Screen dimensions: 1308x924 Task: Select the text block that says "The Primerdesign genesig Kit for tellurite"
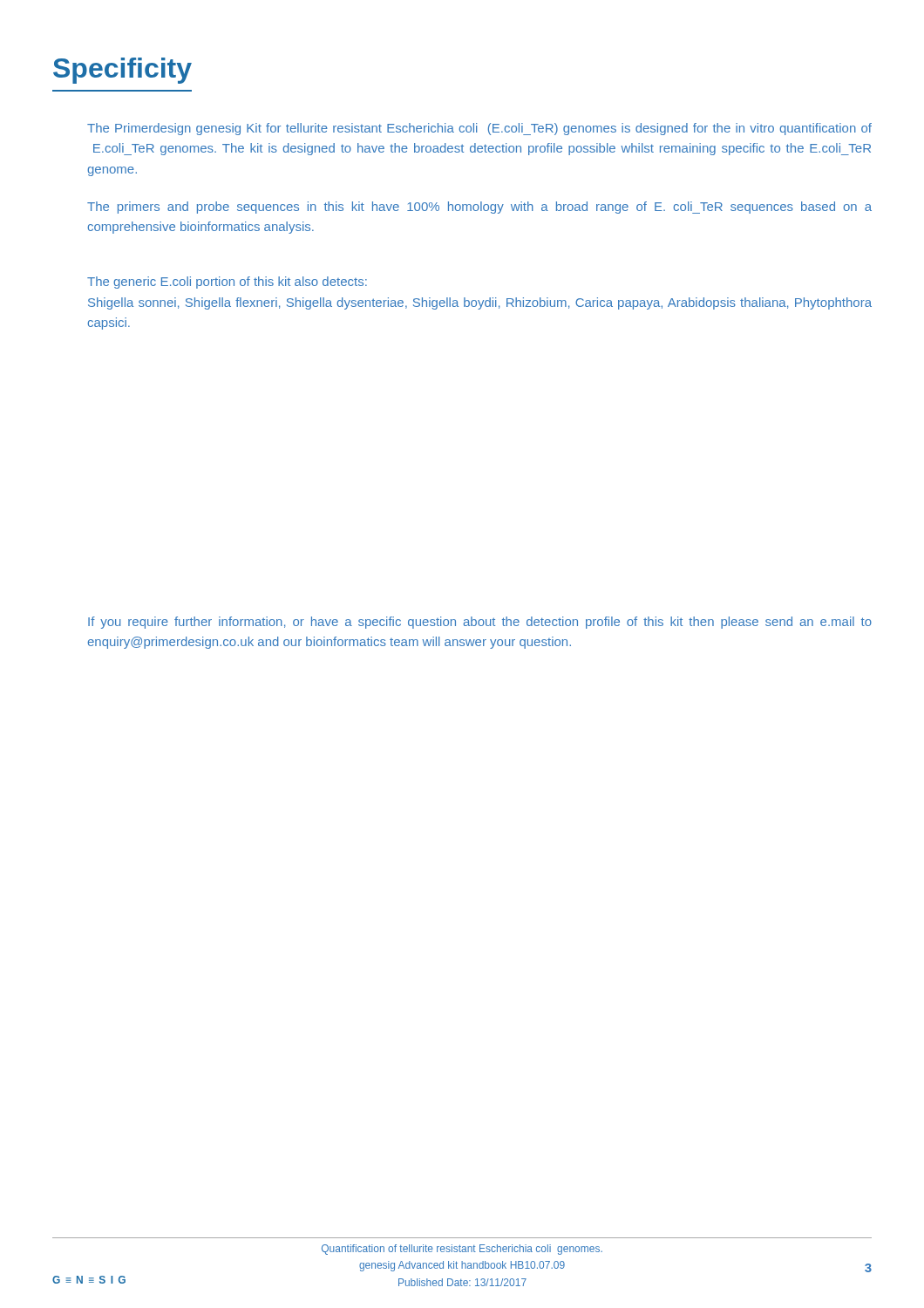pyautogui.click(x=479, y=148)
